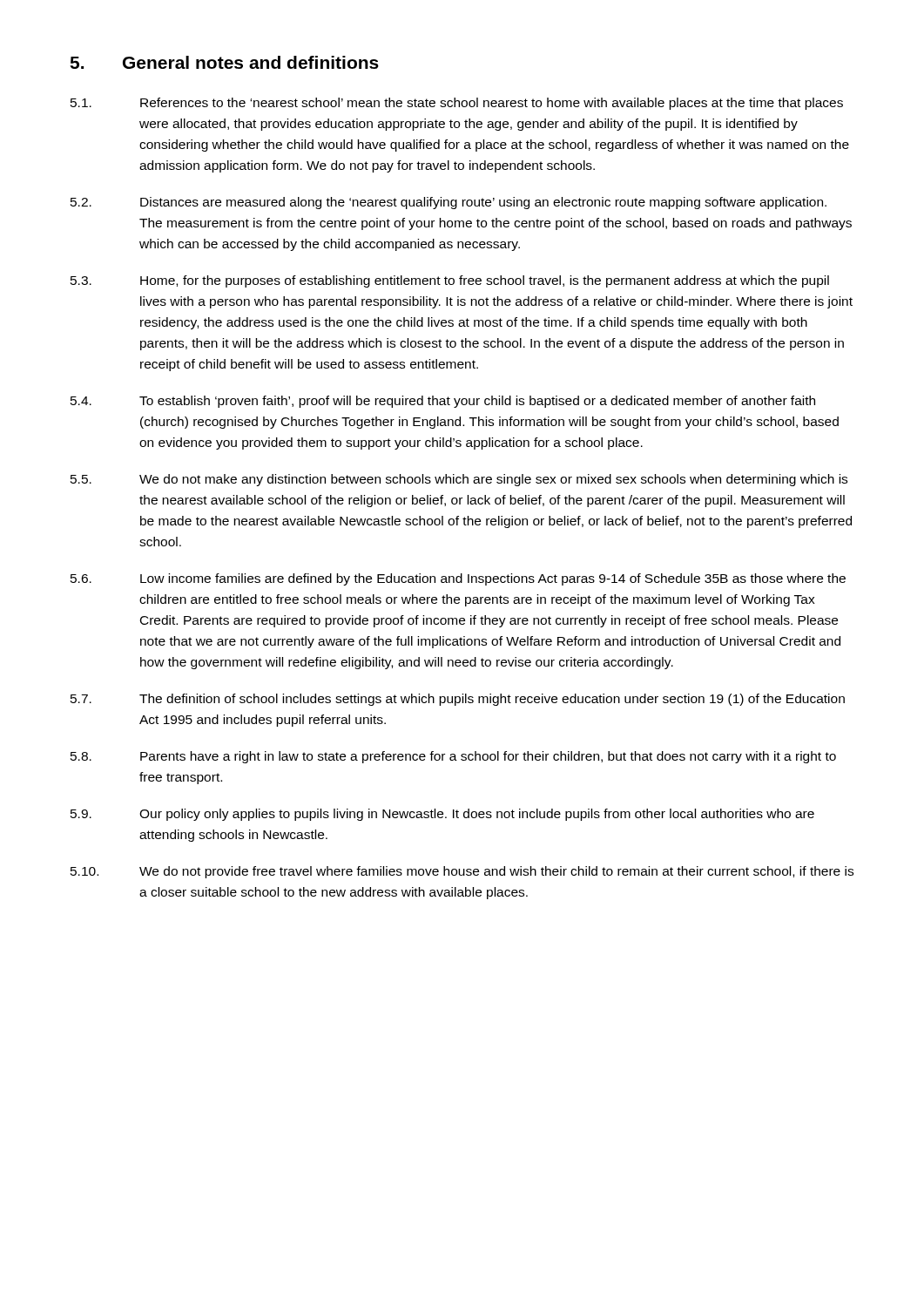
Task: Locate the list item containing "5.7. The definition of school includes"
Action: pos(462,710)
